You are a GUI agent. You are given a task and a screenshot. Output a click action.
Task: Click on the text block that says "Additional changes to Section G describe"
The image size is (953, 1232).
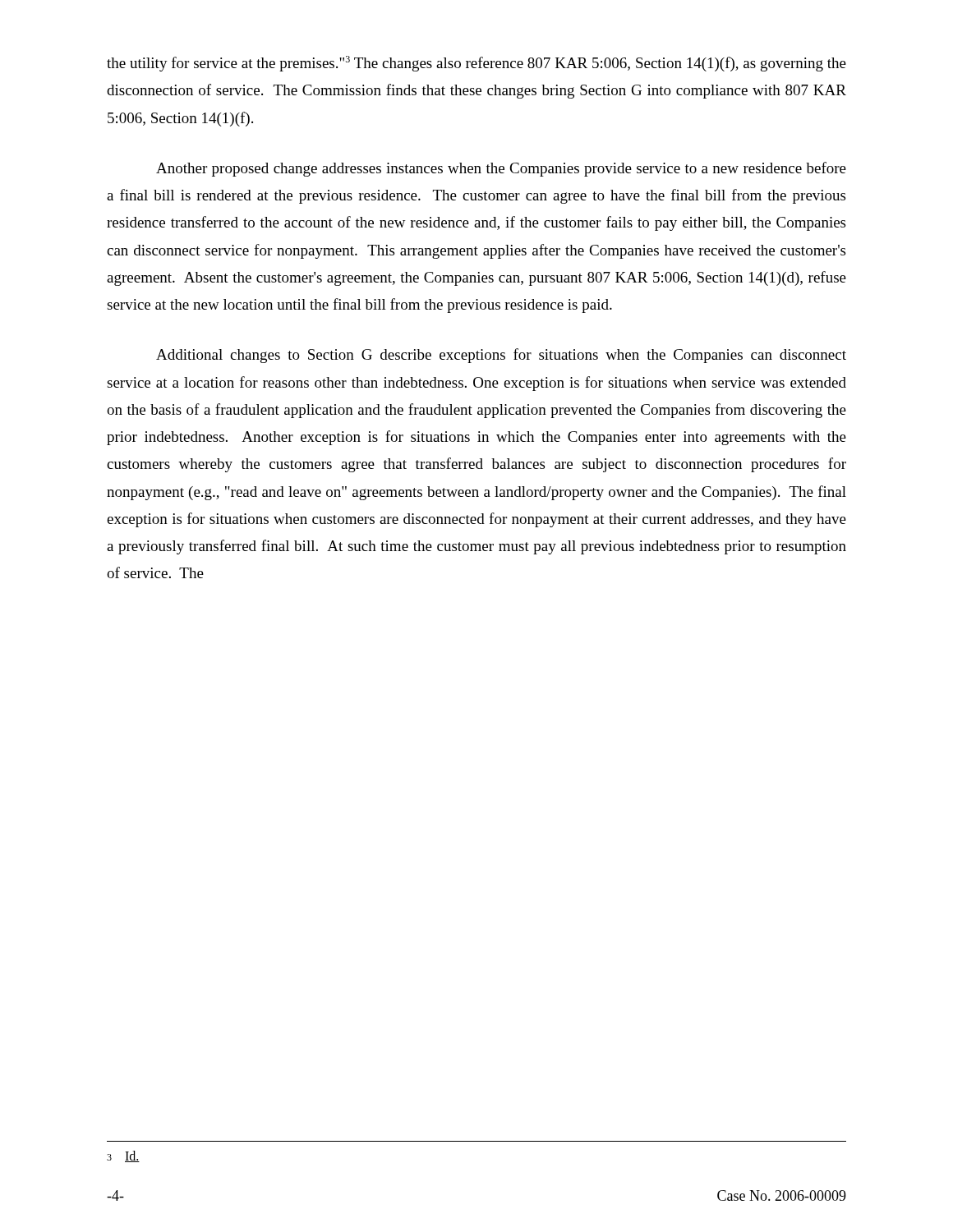[x=476, y=464]
